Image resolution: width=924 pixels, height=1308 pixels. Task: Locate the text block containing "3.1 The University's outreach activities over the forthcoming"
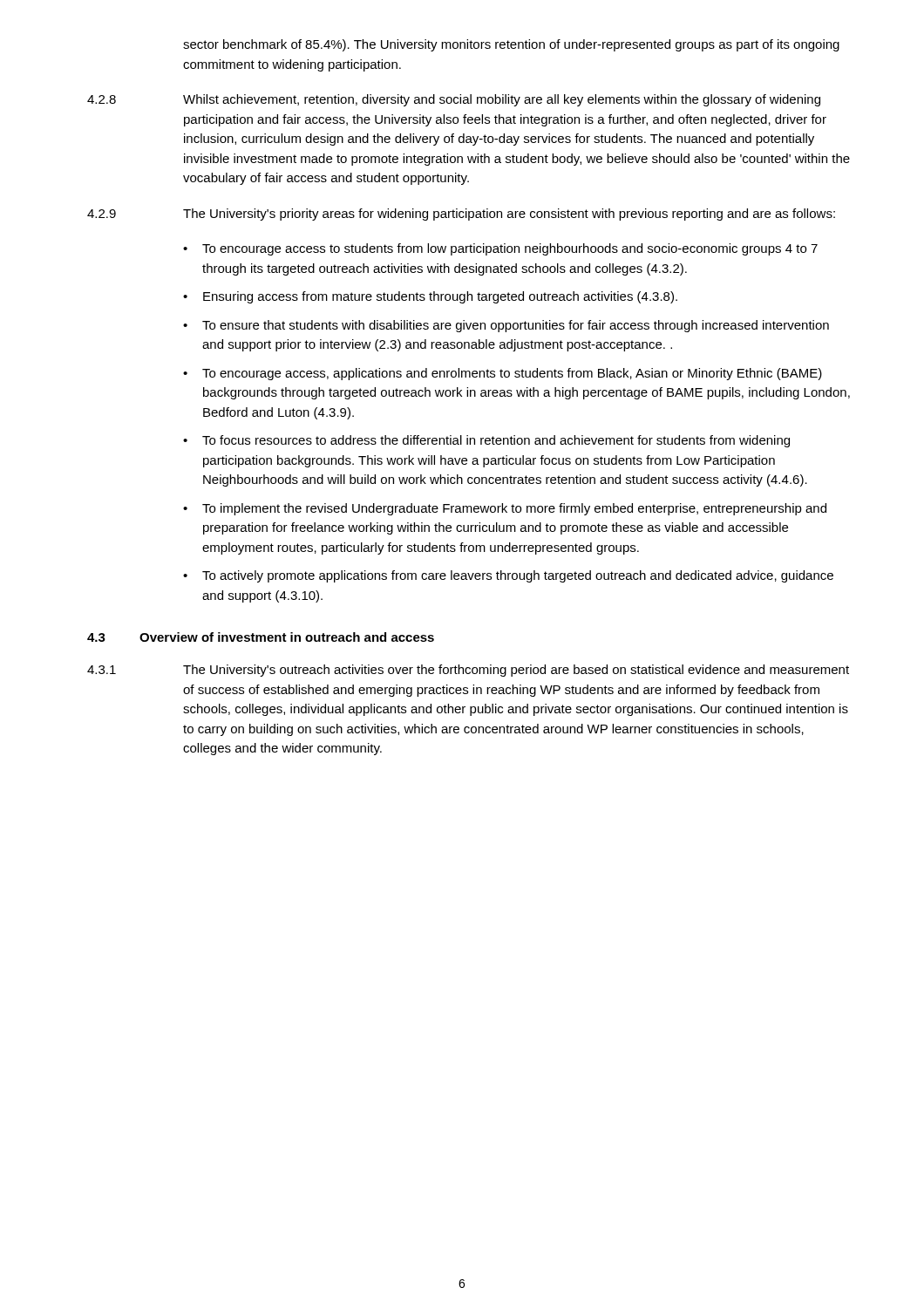[471, 709]
